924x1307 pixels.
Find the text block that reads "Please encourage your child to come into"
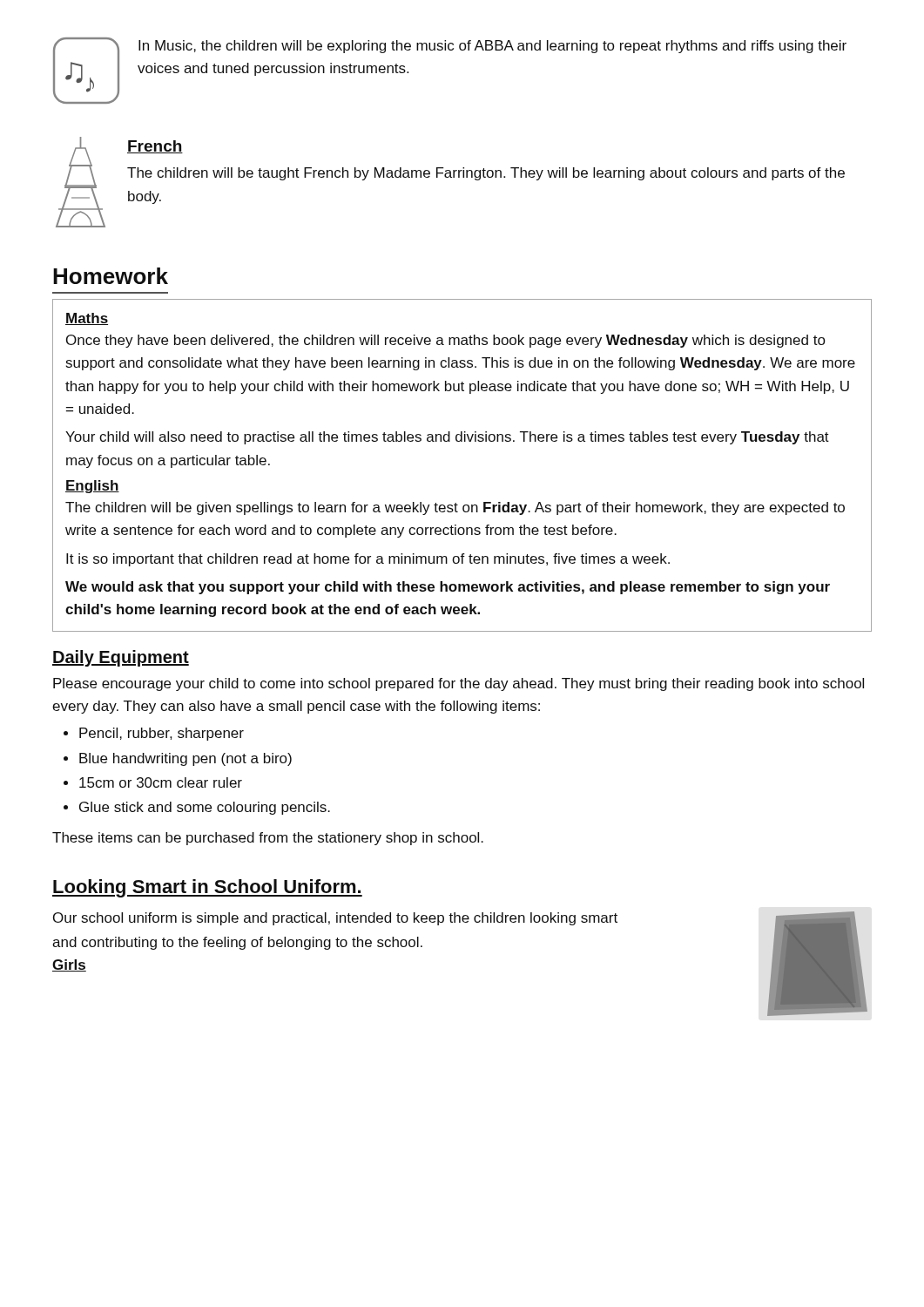[459, 695]
